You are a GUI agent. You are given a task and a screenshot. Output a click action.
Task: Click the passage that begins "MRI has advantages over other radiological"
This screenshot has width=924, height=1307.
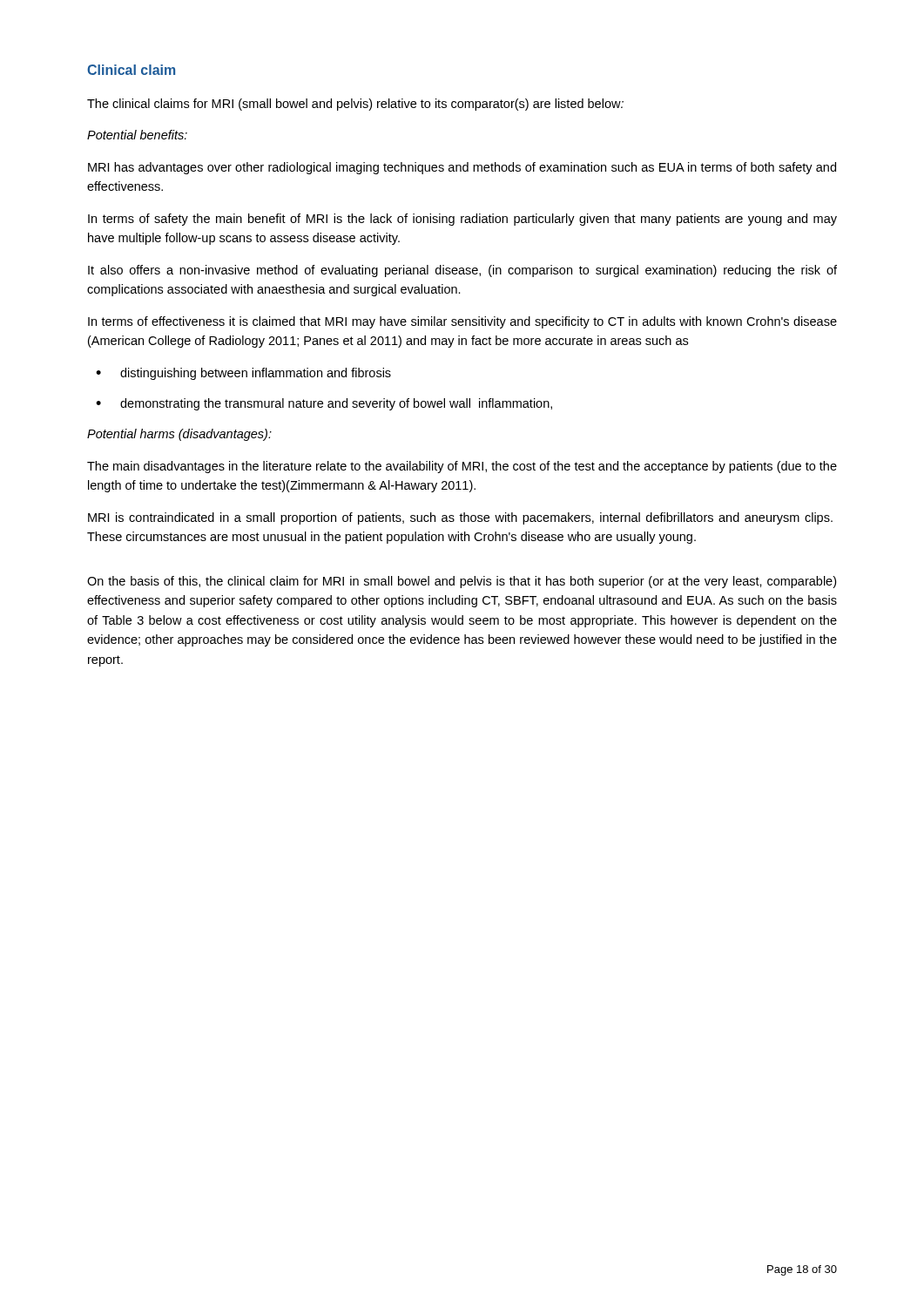[462, 177]
